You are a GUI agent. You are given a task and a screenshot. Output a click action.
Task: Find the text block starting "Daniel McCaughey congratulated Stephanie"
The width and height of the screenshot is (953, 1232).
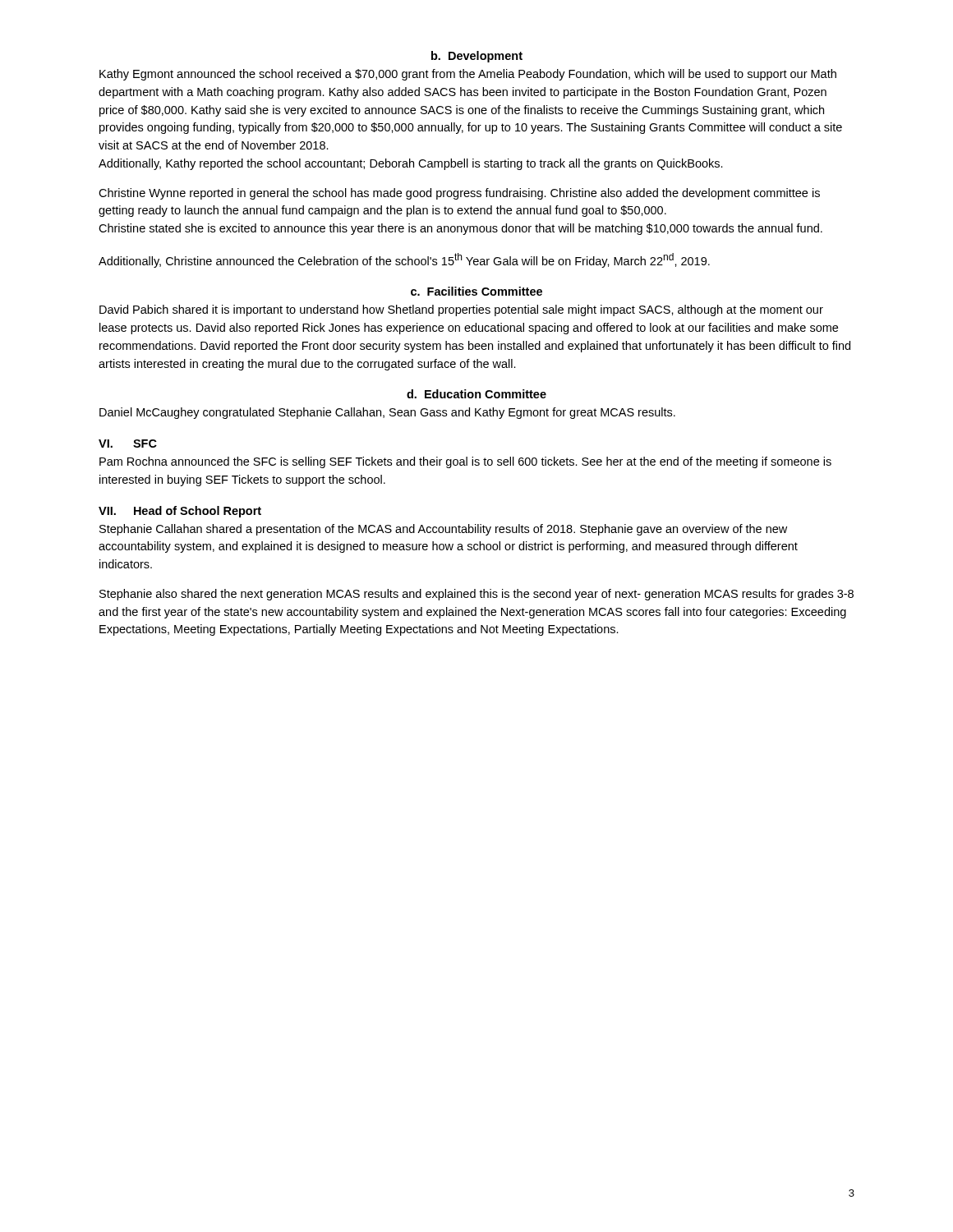point(387,413)
